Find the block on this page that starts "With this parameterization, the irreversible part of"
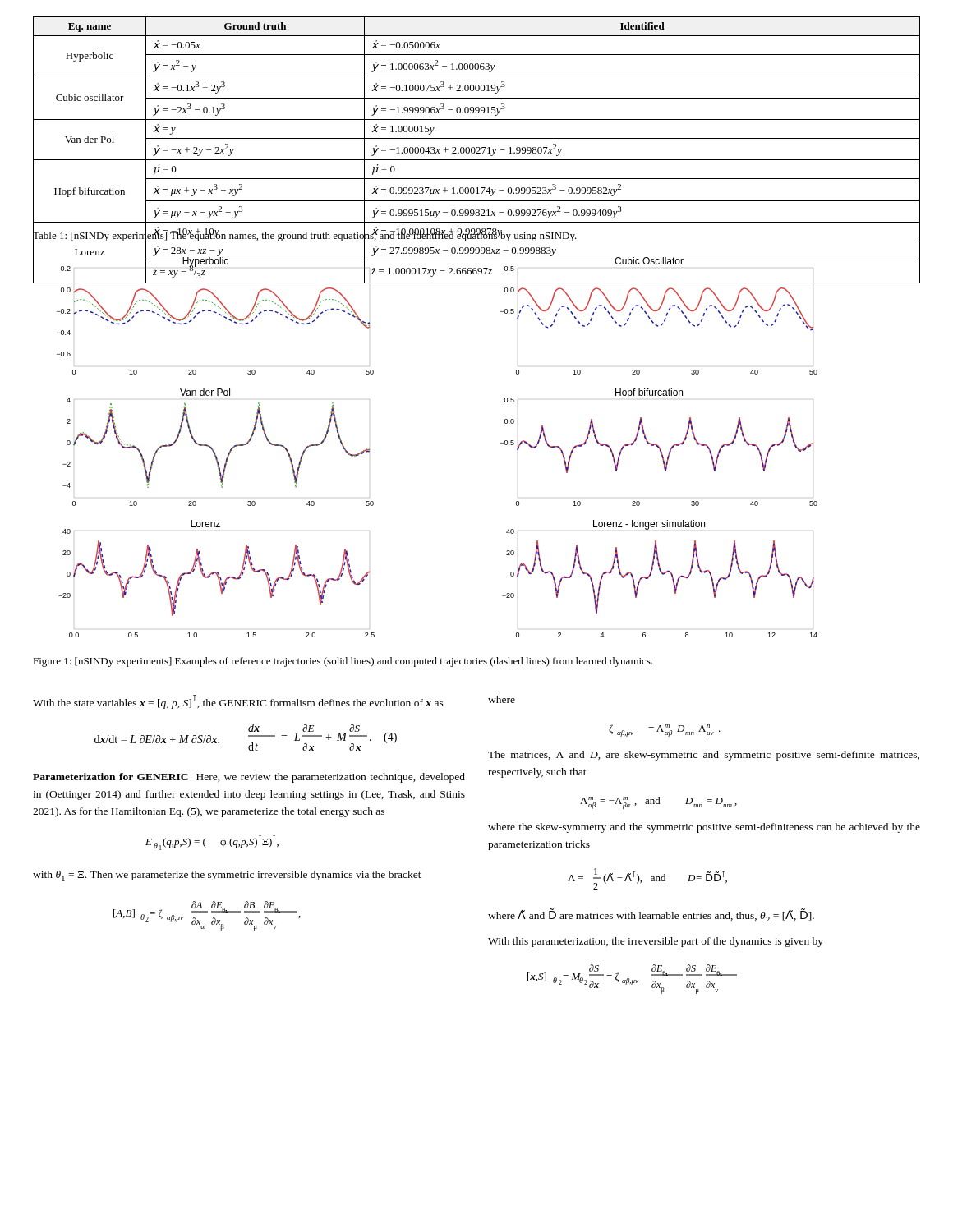 [656, 941]
